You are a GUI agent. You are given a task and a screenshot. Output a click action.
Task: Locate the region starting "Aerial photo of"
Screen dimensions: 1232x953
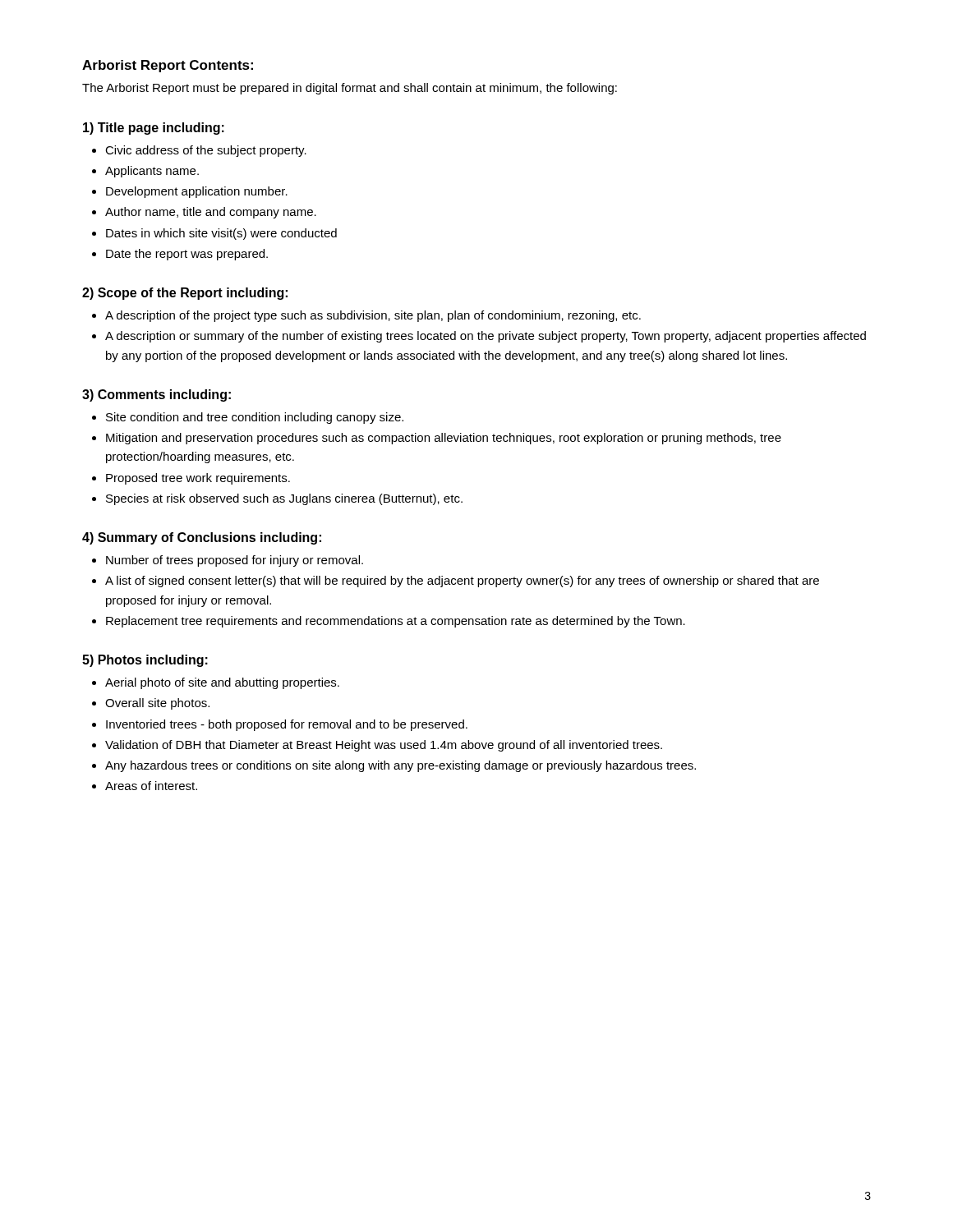(x=223, y=682)
